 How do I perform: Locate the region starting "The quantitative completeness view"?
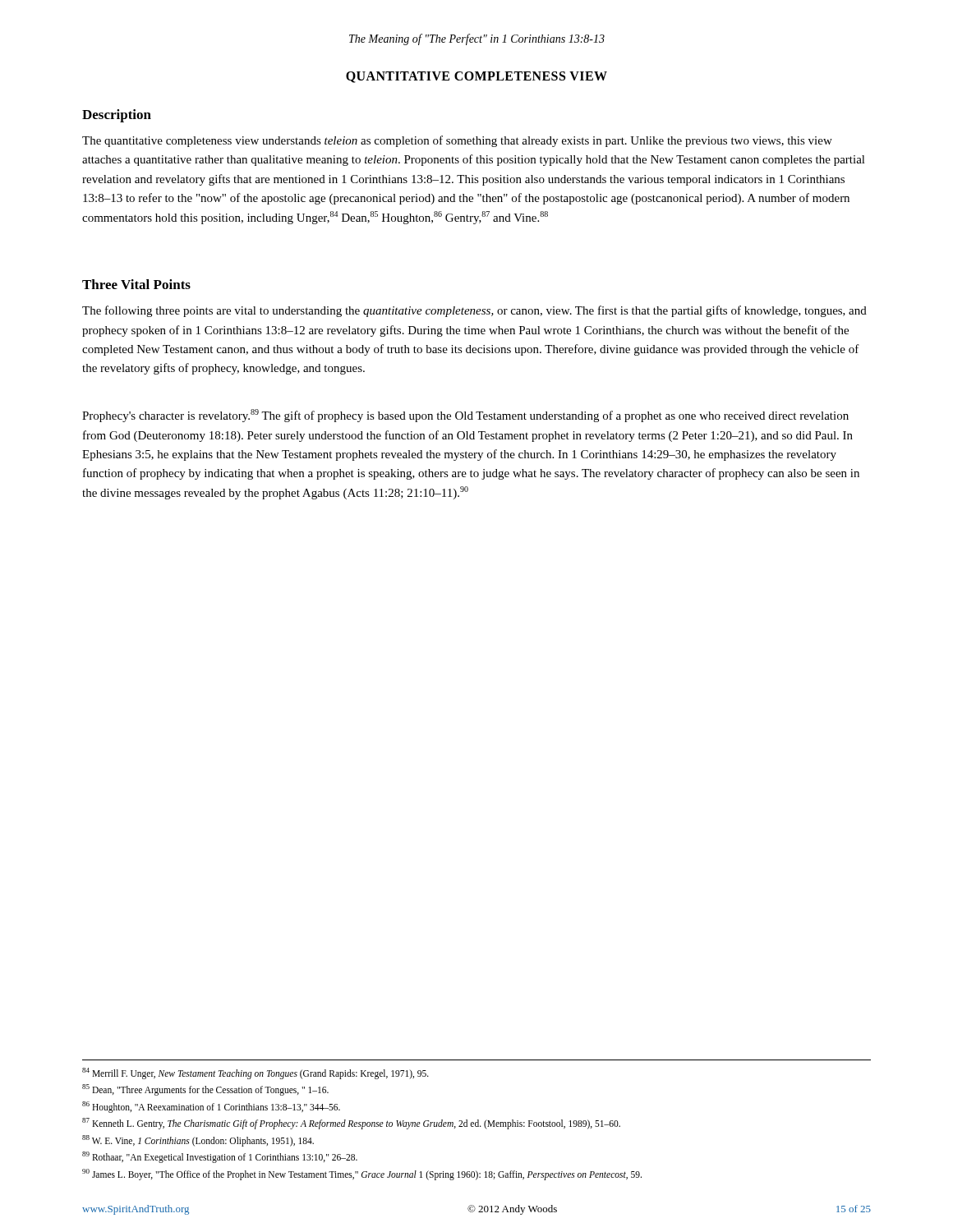click(x=474, y=179)
